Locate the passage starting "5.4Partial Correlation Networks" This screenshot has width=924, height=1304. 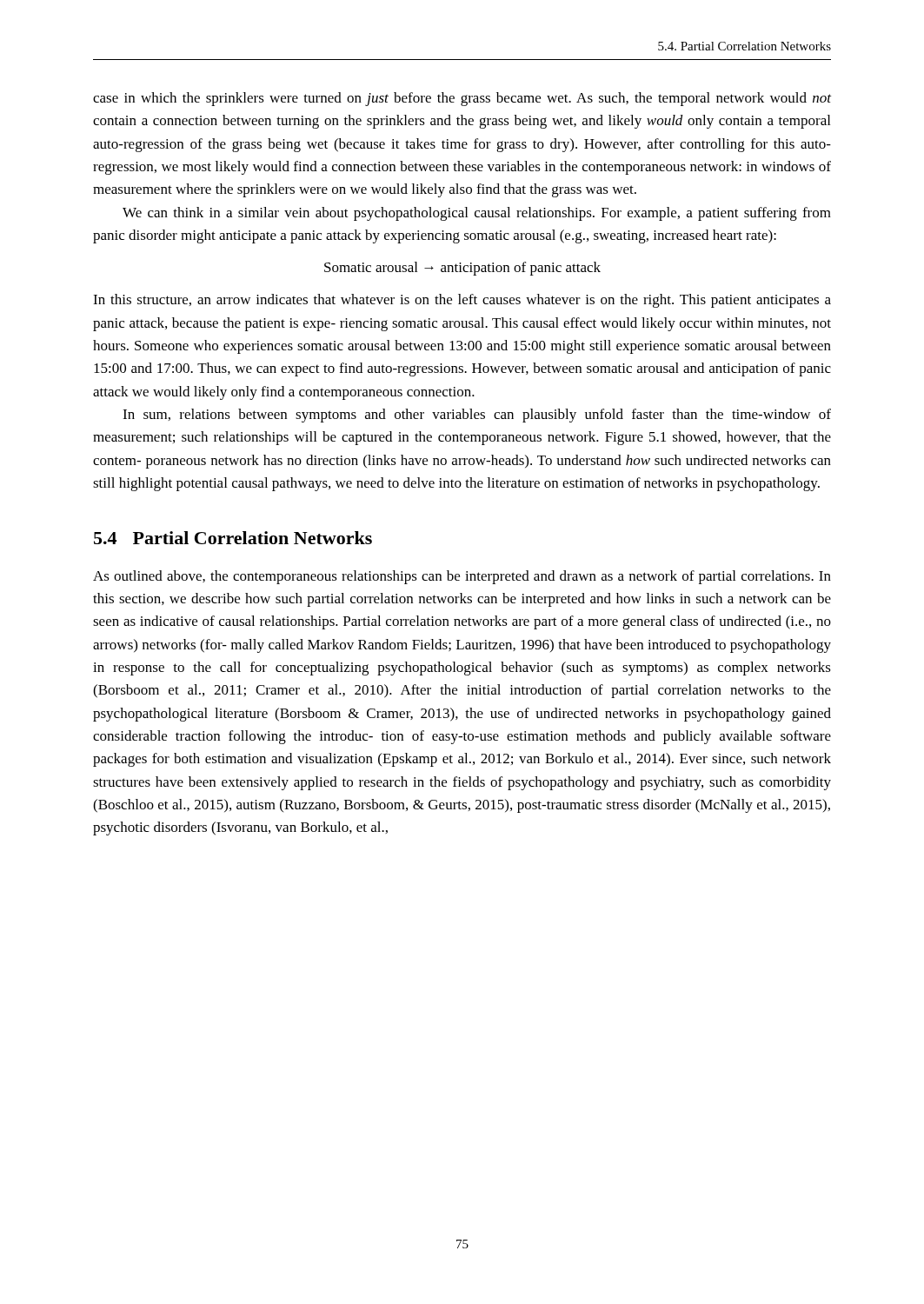(233, 537)
